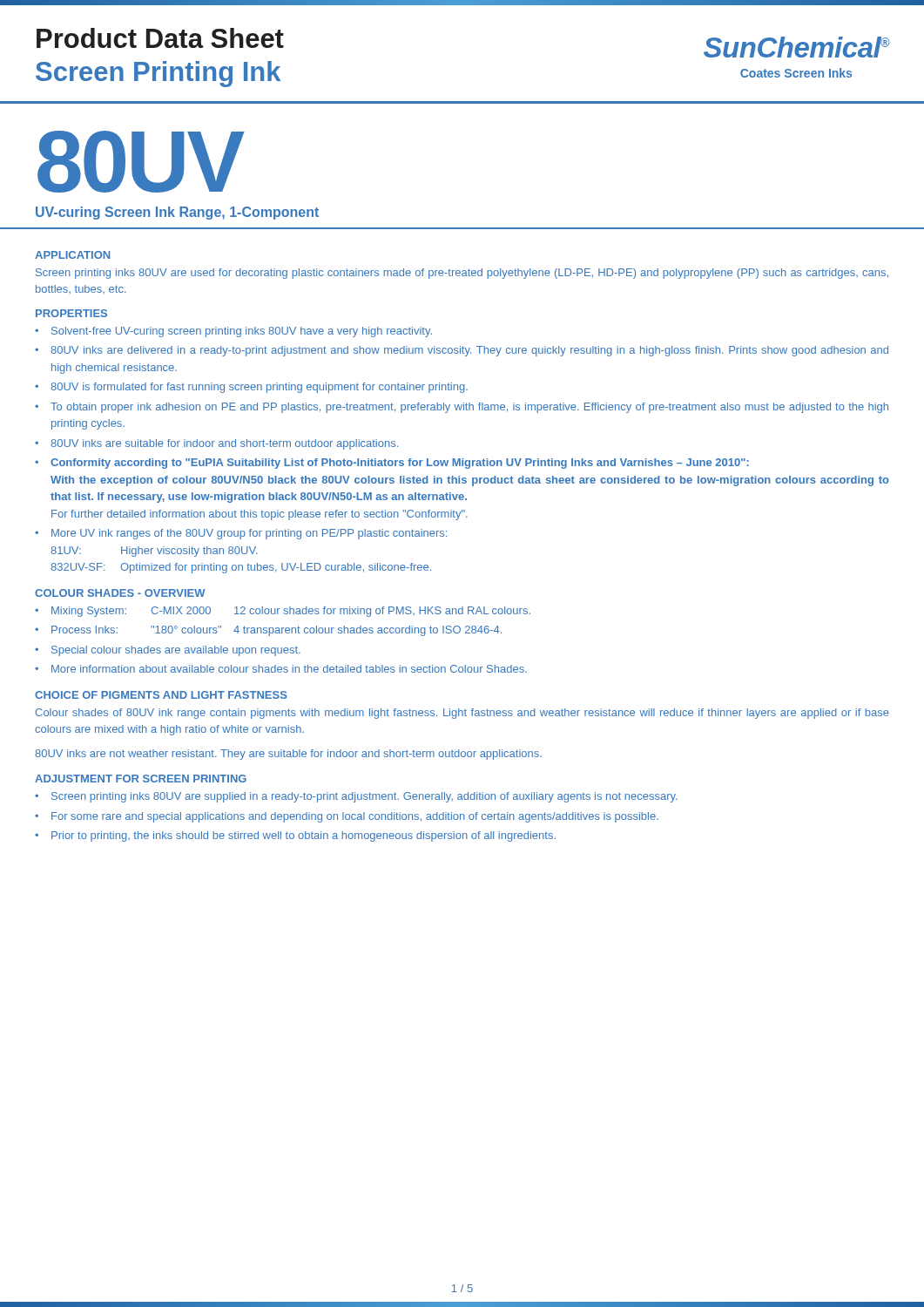
Task: Click the passage that begins "• More UV ink ranges of the"
Action: pos(241,550)
